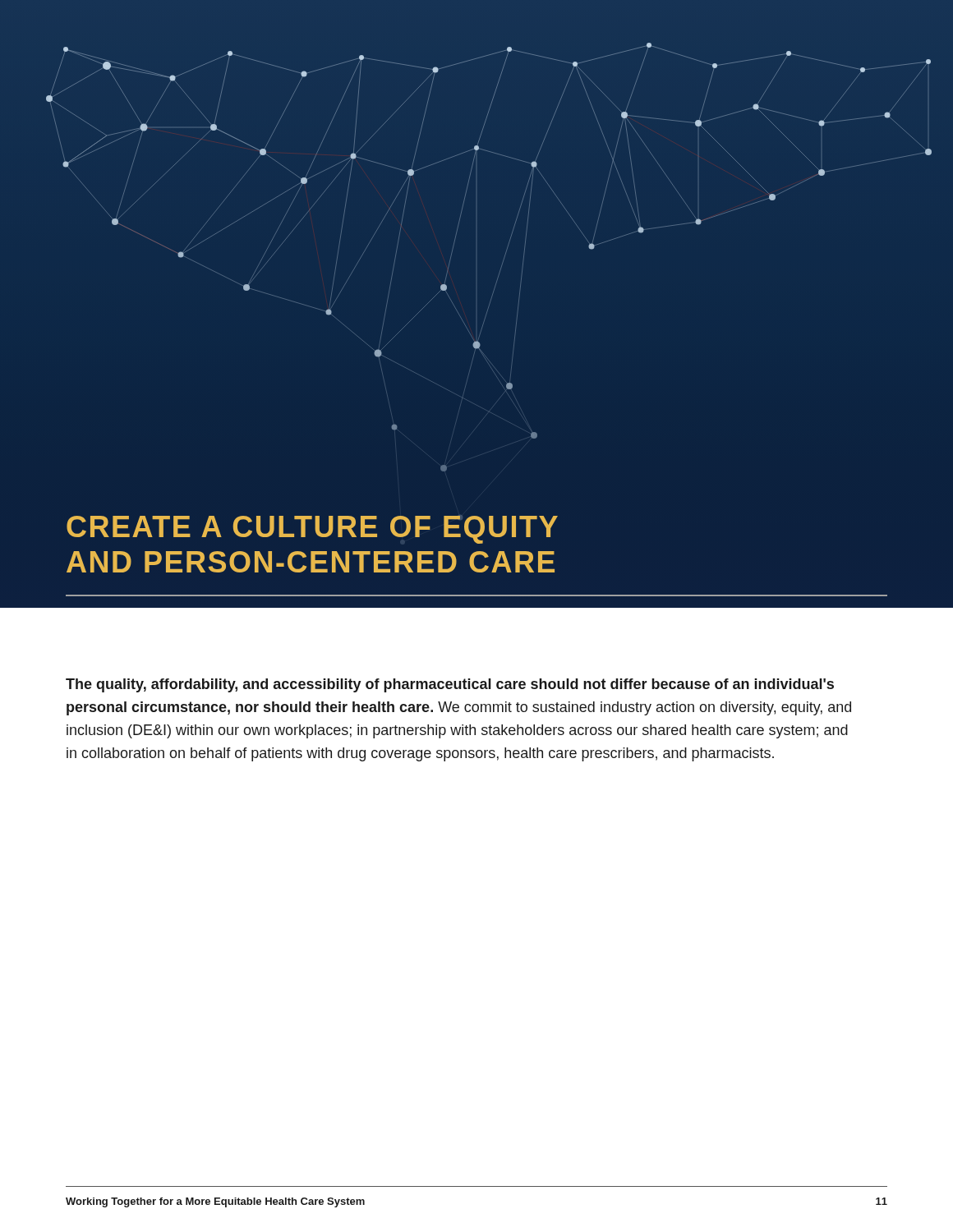Locate the text block that reads "The quality, affordability, and"
This screenshot has height=1232, width=953.
click(459, 719)
